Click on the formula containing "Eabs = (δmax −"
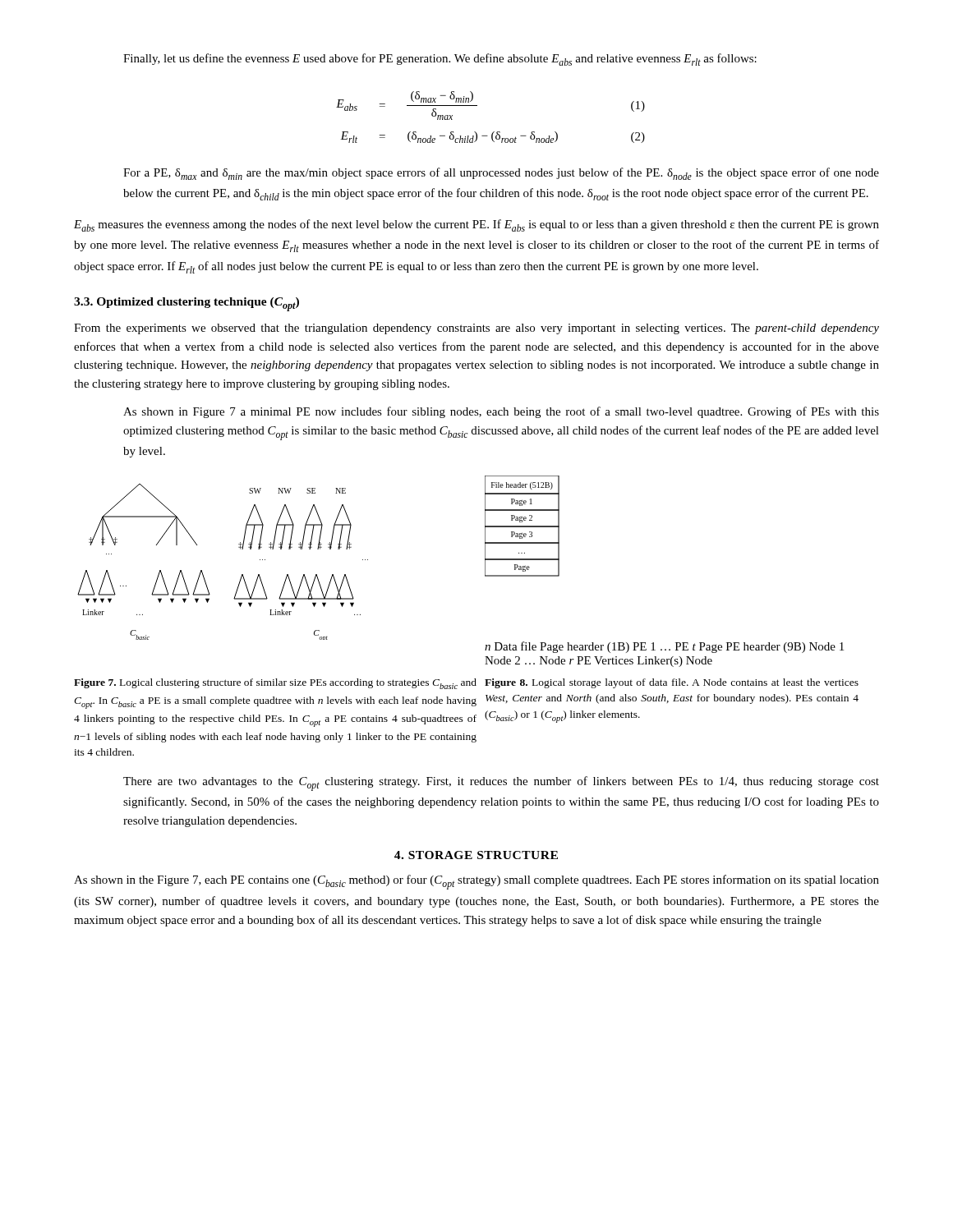Screen dimensions: 1232x953 [476, 117]
